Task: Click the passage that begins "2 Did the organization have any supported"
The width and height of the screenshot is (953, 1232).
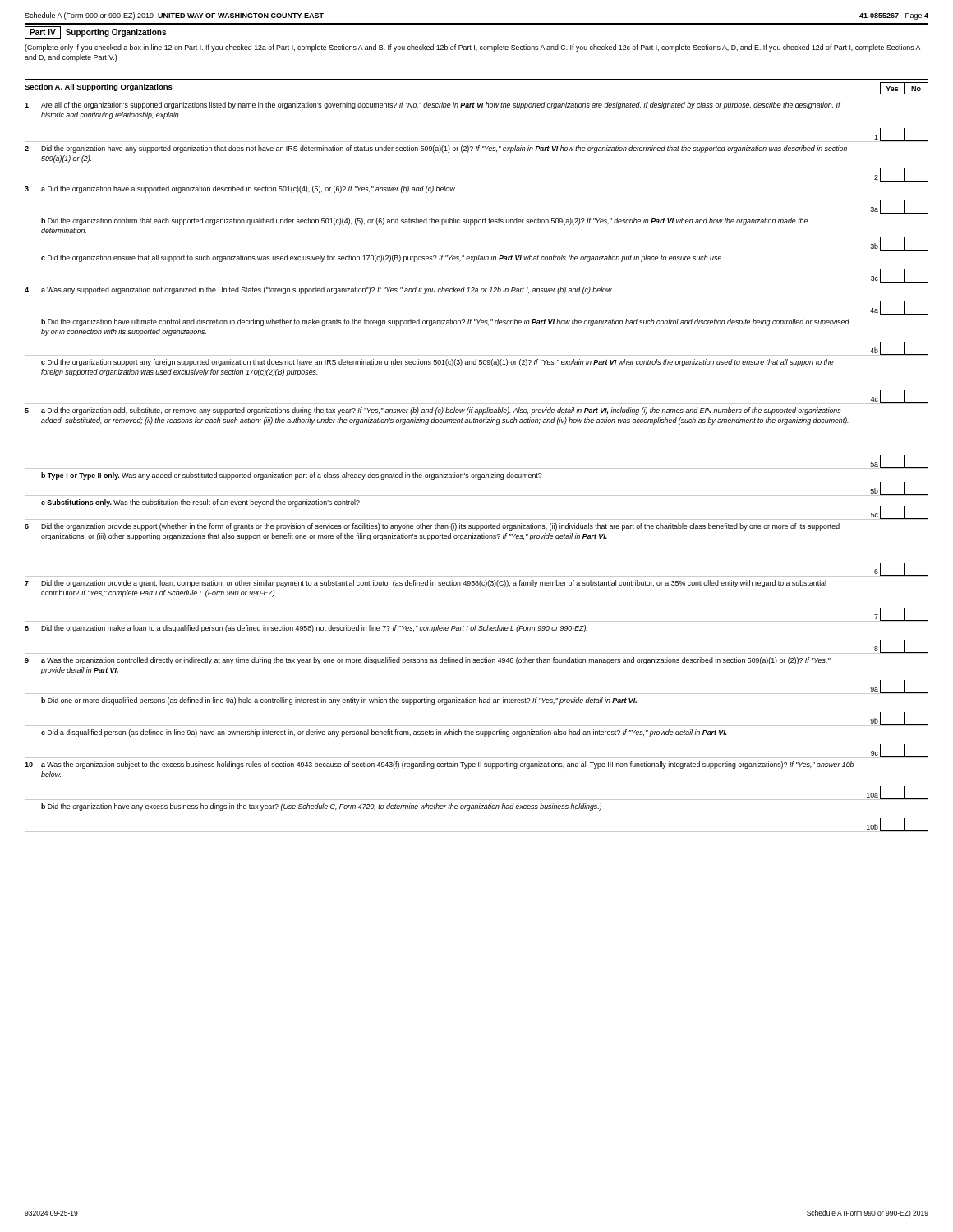Action: coord(476,162)
